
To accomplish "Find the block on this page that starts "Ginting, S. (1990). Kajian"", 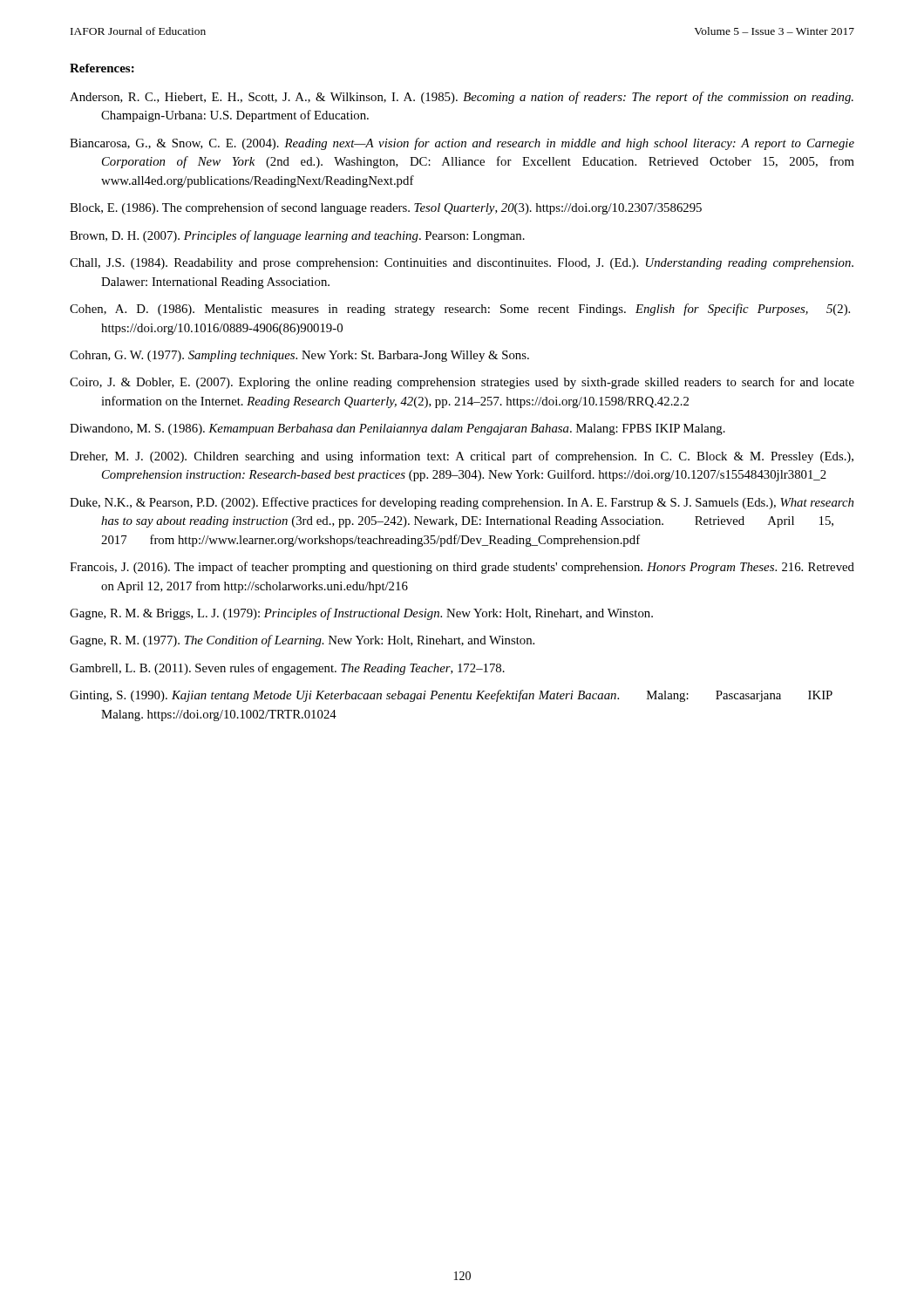I will (x=462, y=705).
